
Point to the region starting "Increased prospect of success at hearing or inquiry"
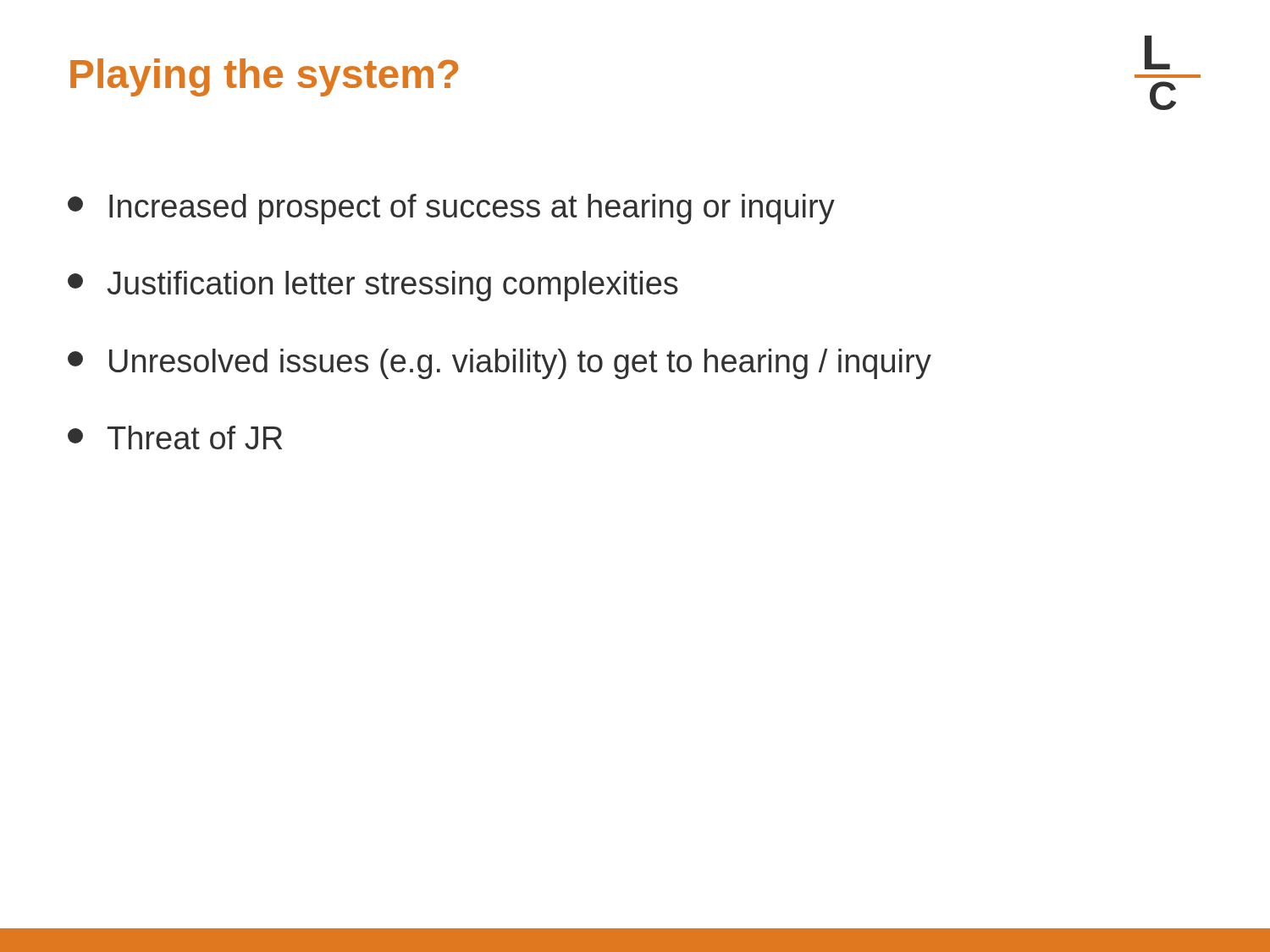point(451,207)
